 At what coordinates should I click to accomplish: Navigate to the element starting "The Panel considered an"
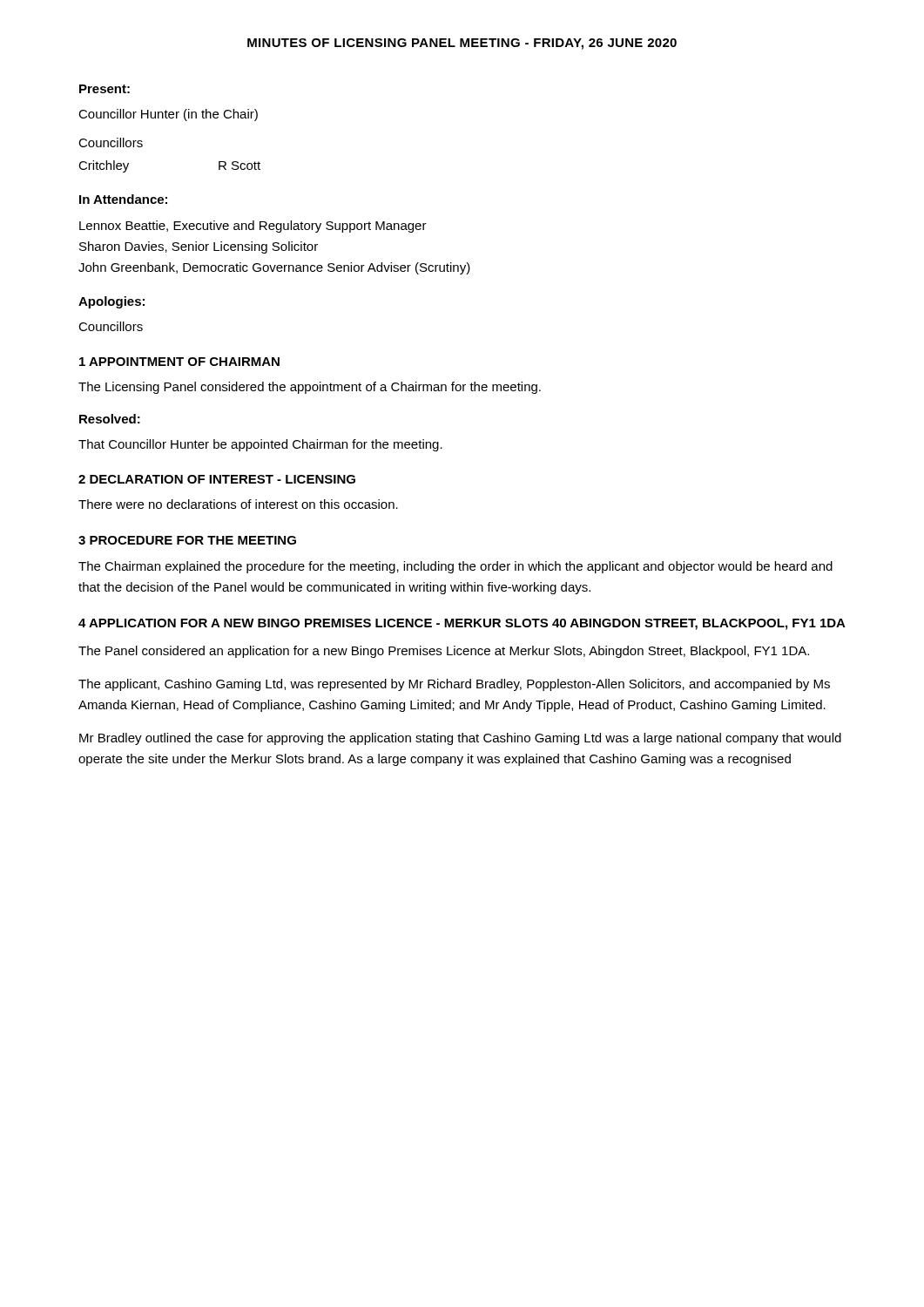point(444,650)
